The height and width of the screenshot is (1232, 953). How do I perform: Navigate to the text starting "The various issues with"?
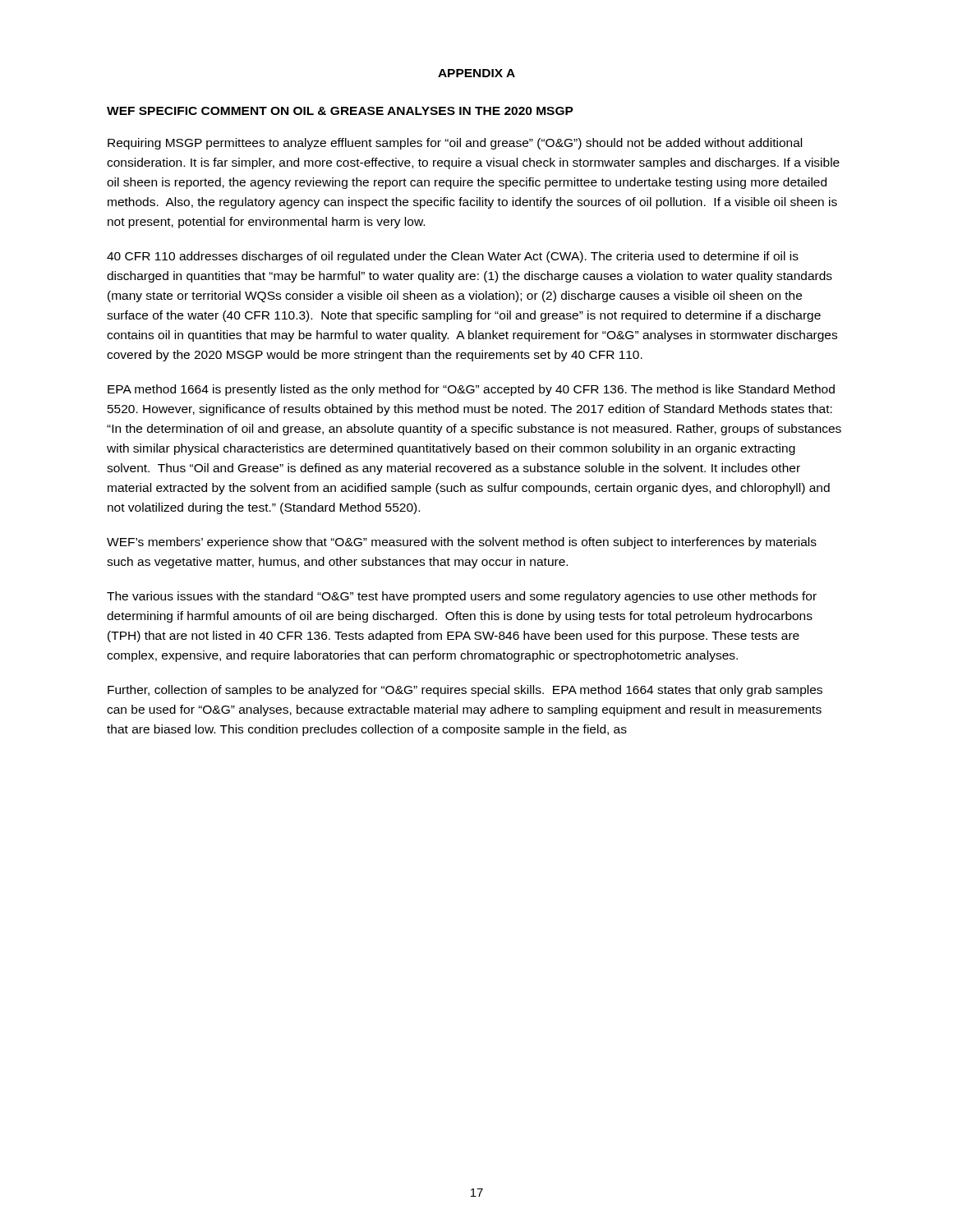point(462,626)
